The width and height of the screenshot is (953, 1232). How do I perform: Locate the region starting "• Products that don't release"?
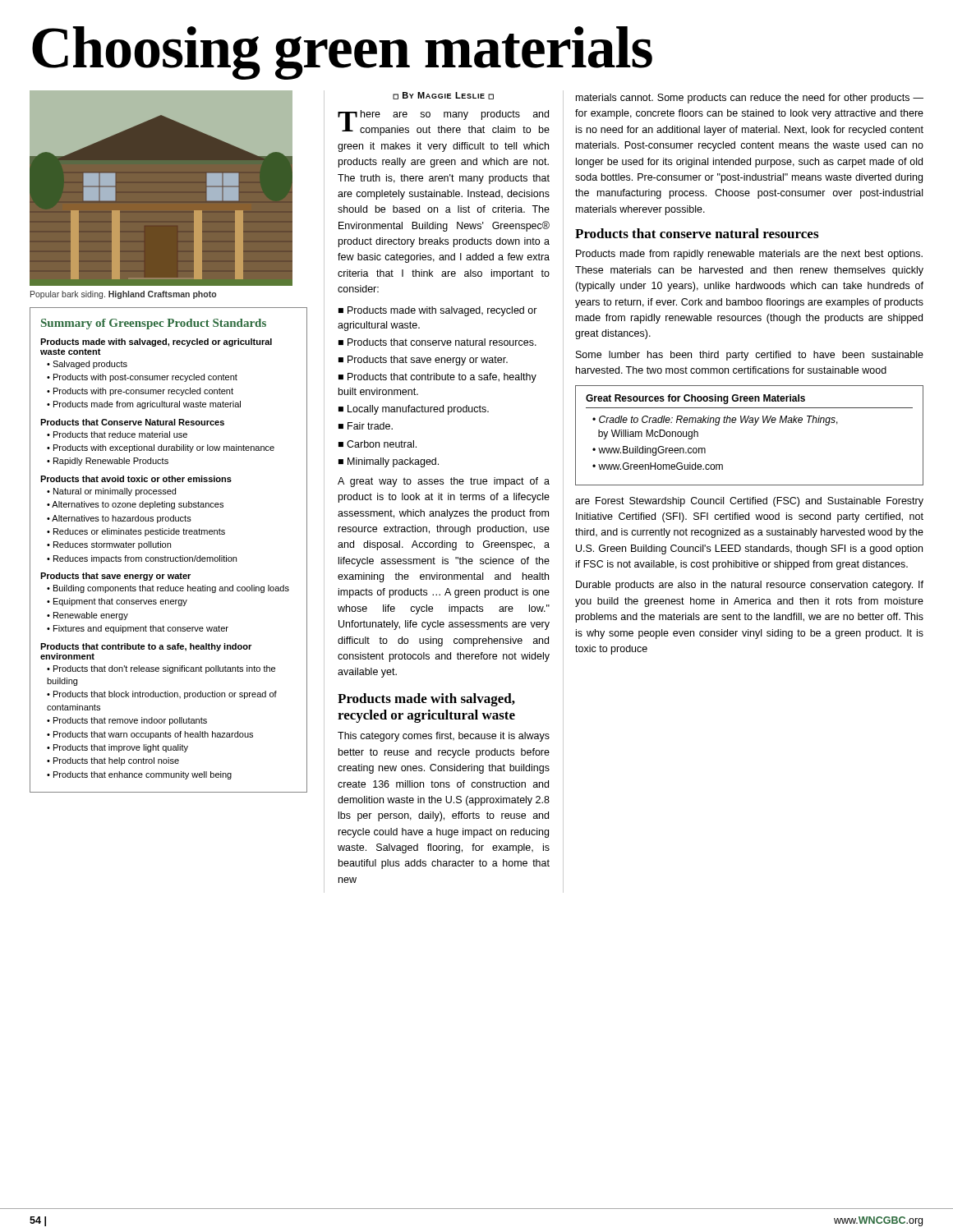click(161, 675)
